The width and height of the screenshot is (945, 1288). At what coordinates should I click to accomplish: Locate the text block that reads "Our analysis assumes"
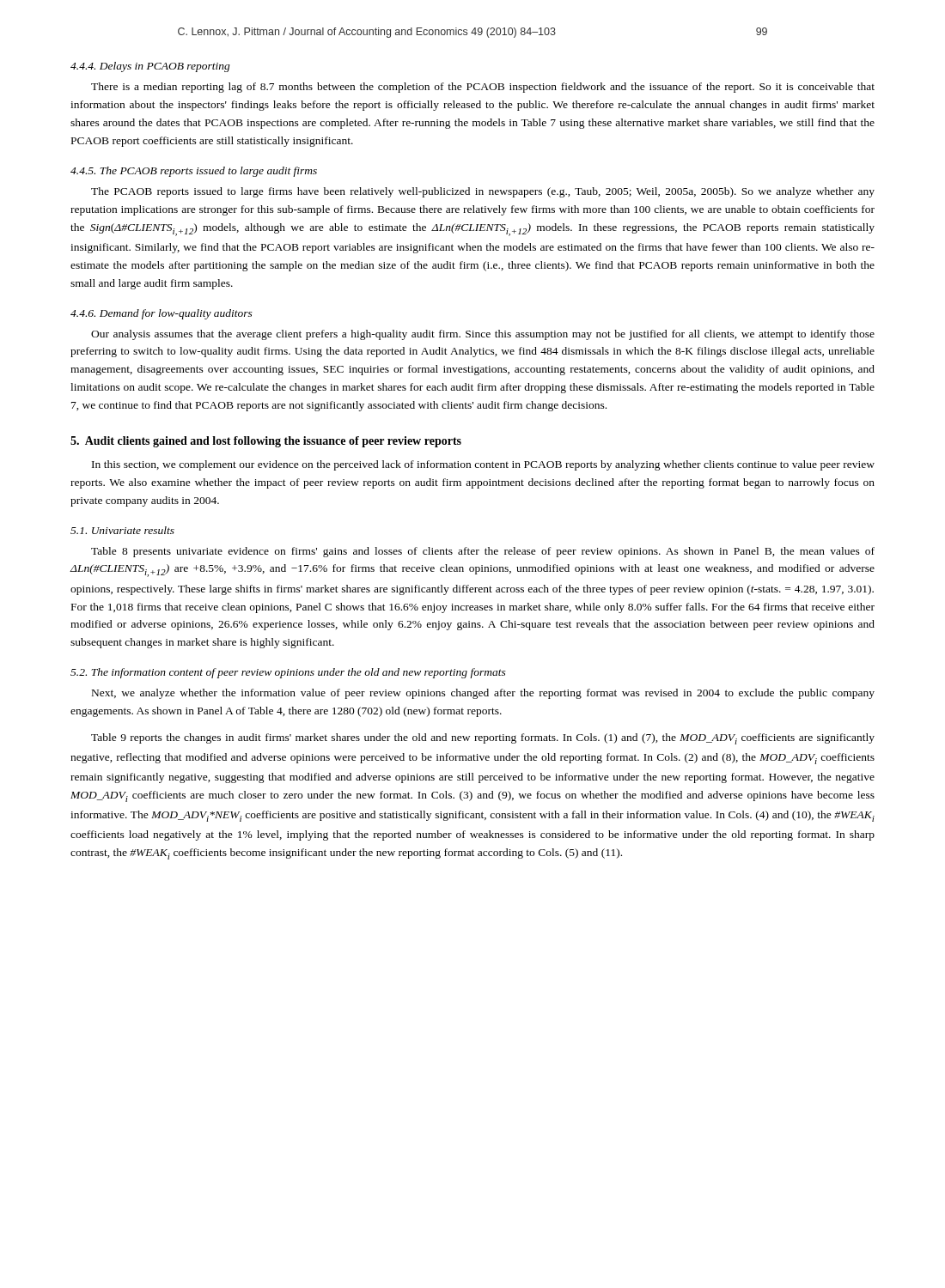472,370
